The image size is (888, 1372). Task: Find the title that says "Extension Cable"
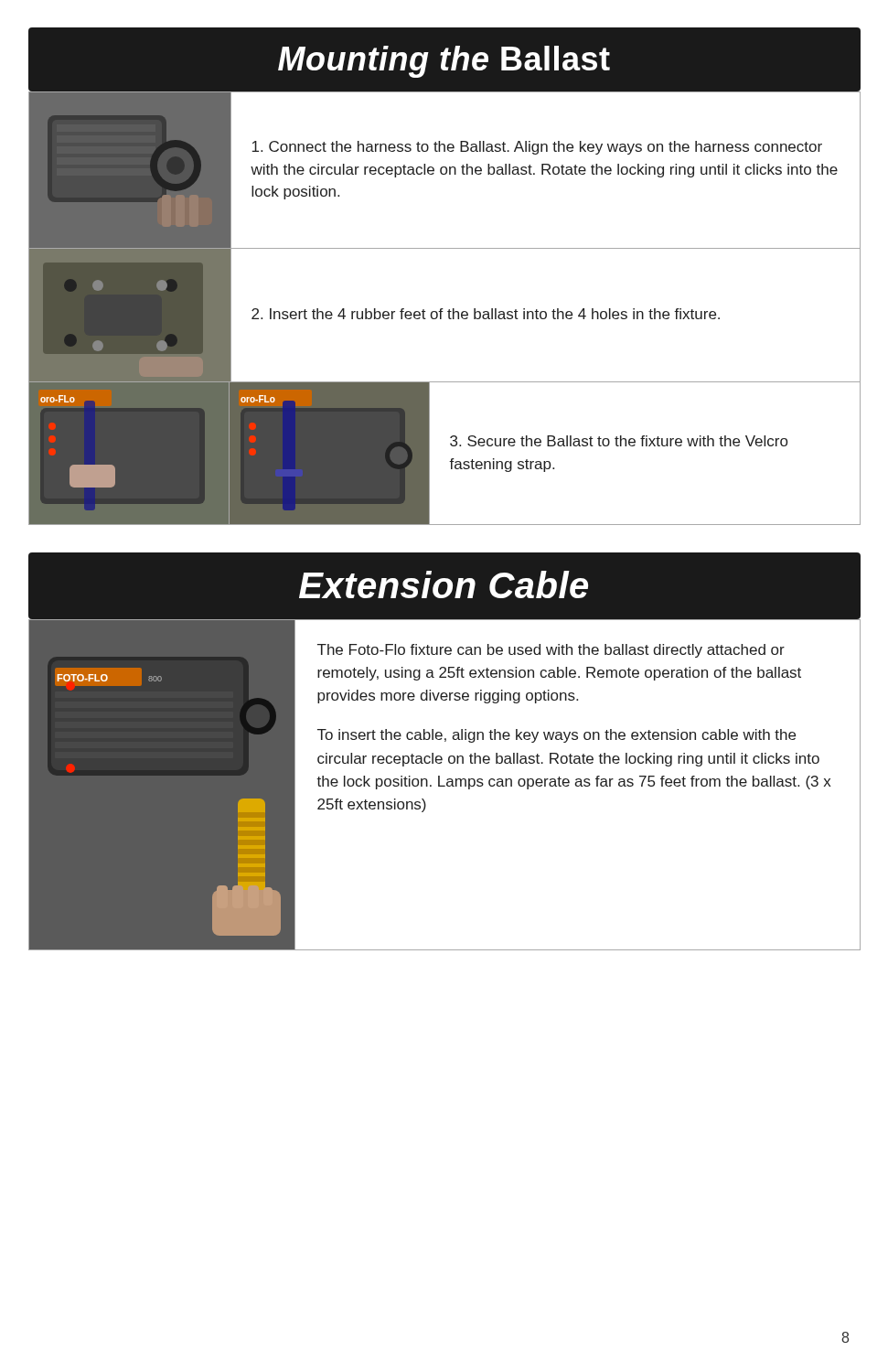pos(444,585)
